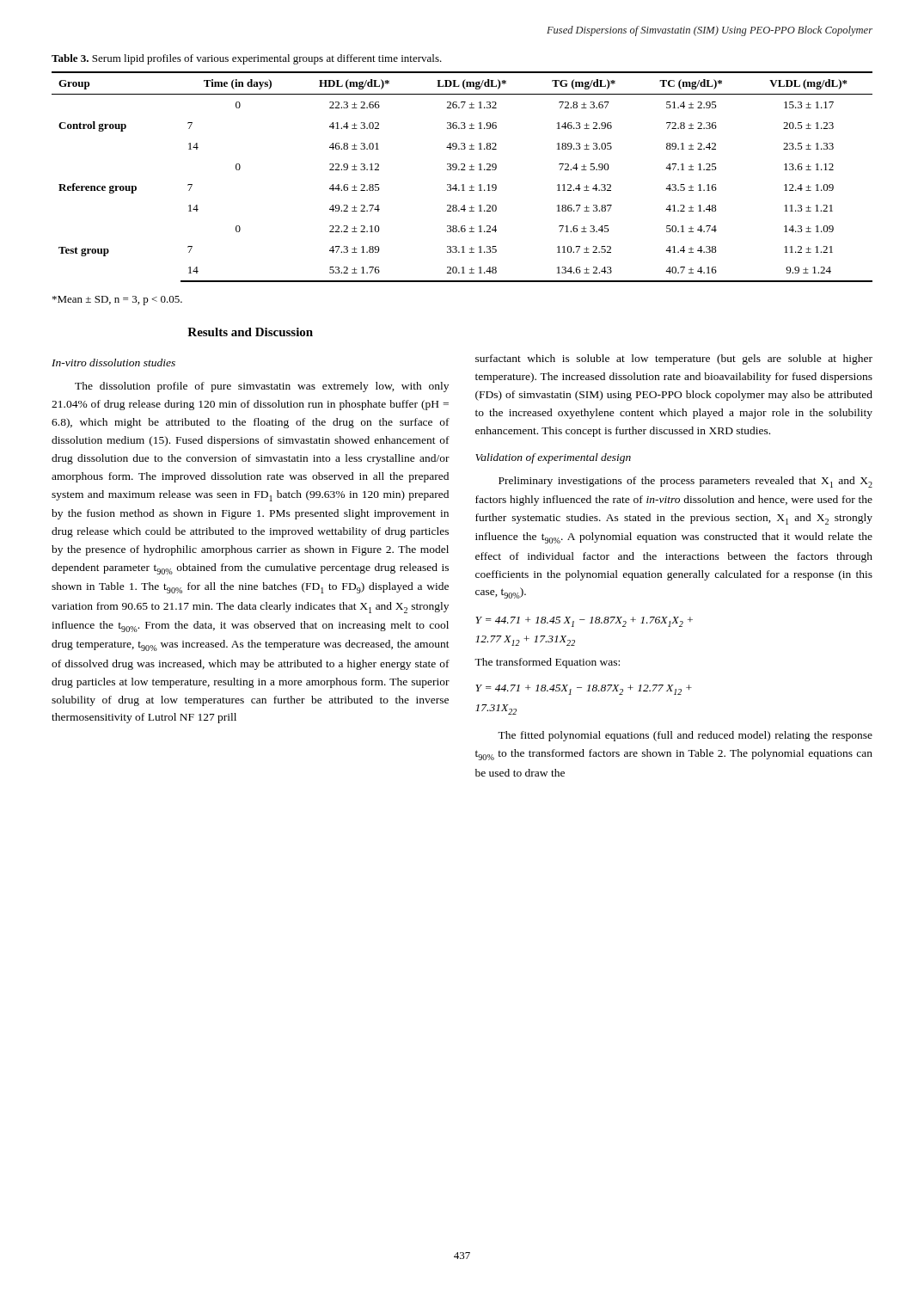Locate the text block containing "The fitted polynomial equations (full"
This screenshot has height=1290, width=924.
click(x=674, y=755)
